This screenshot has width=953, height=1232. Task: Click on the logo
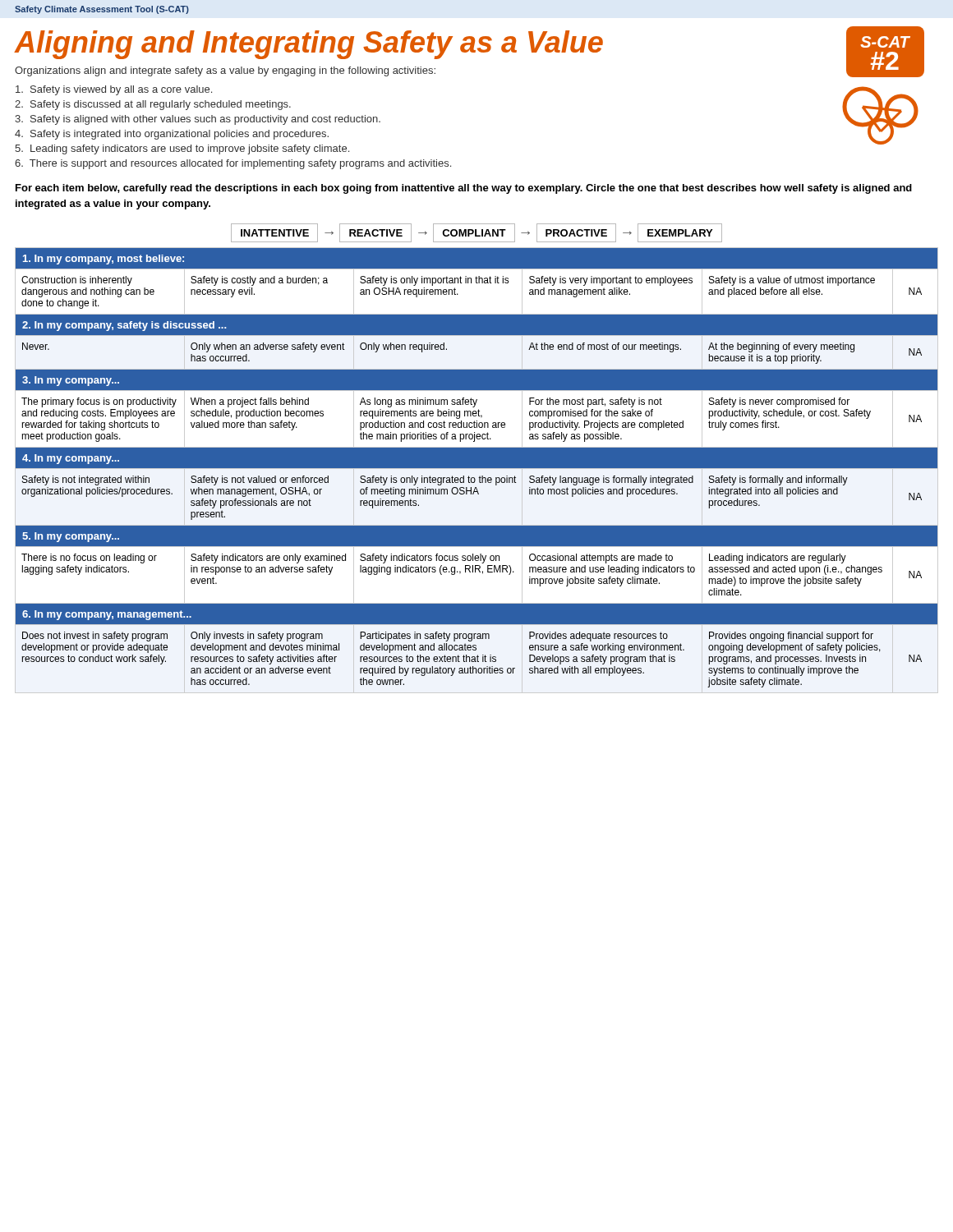(x=873, y=88)
